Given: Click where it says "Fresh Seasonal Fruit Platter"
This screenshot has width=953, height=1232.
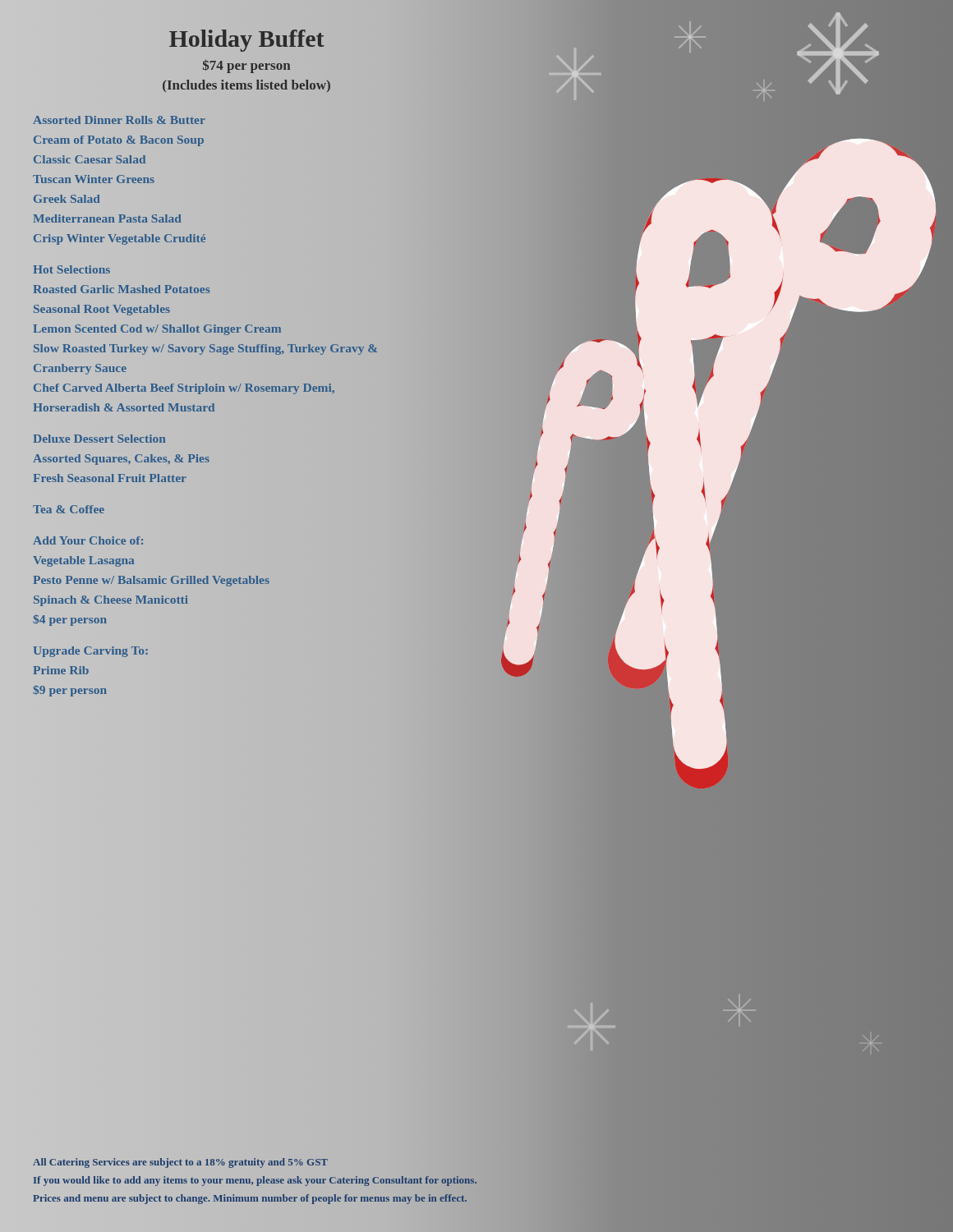Looking at the screenshot, I should pos(110,477).
